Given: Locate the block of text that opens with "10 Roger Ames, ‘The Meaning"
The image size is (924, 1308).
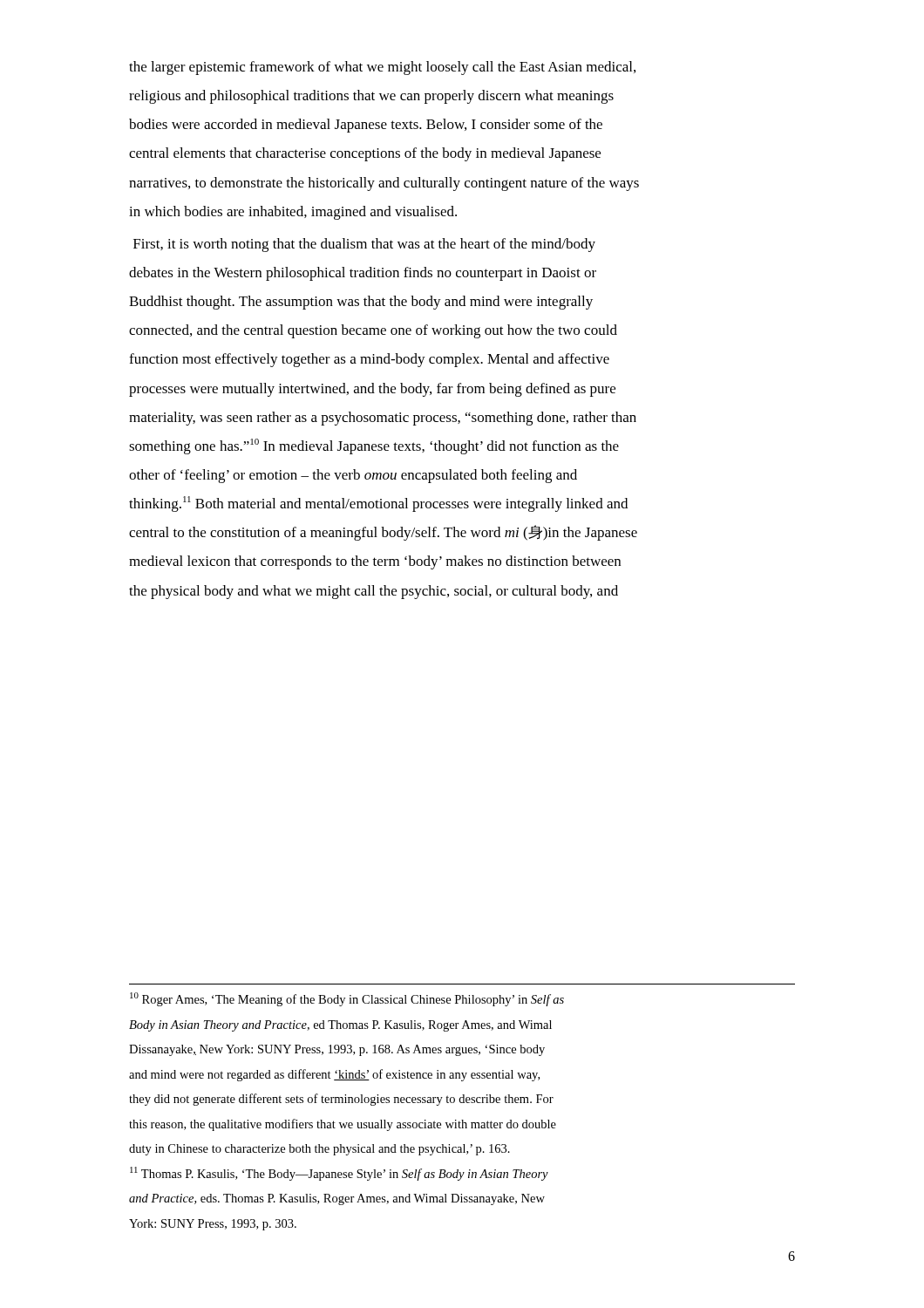Looking at the screenshot, I should click(462, 1074).
